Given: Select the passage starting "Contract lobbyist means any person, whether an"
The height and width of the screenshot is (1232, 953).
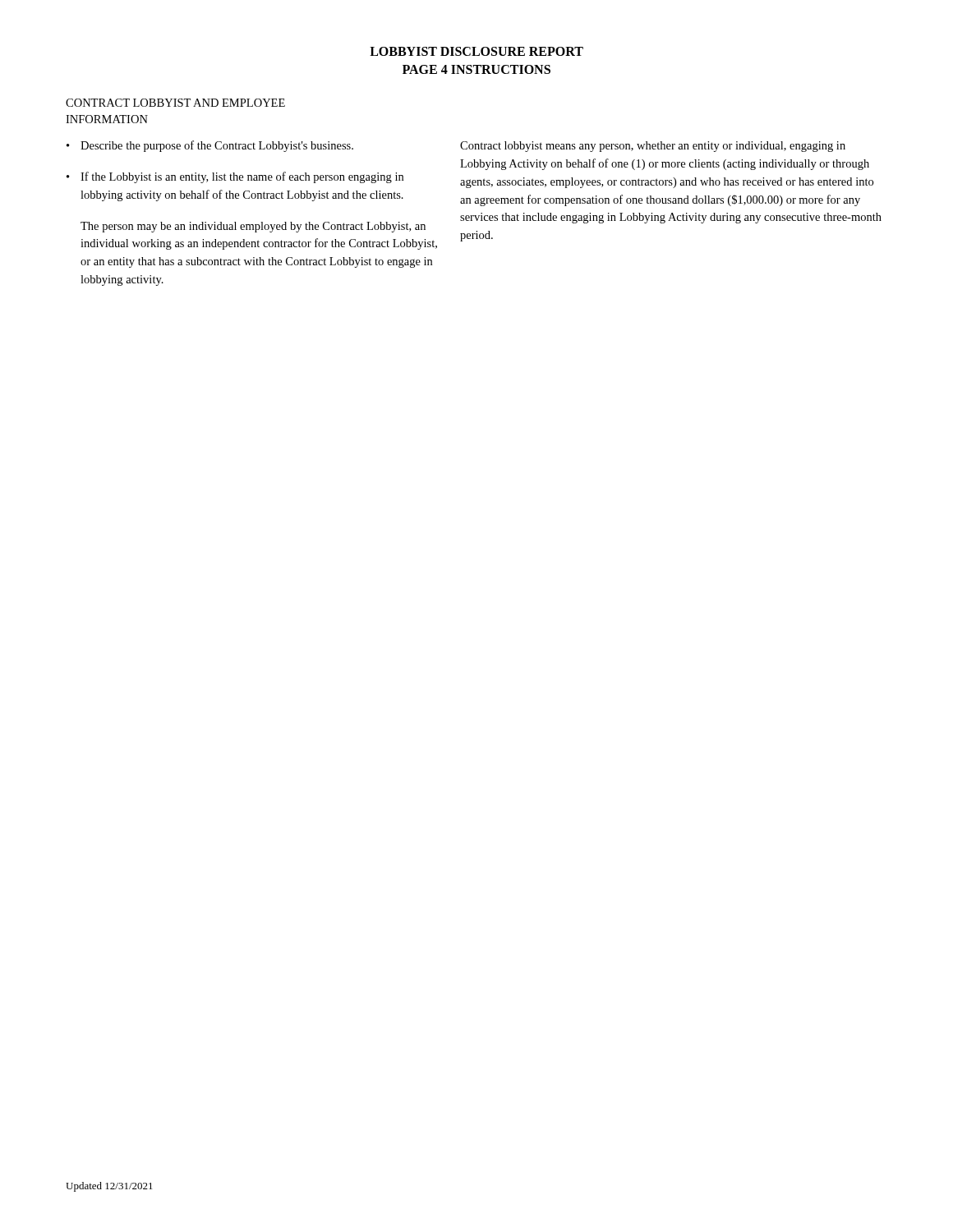Looking at the screenshot, I should pyautogui.click(x=671, y=190).
